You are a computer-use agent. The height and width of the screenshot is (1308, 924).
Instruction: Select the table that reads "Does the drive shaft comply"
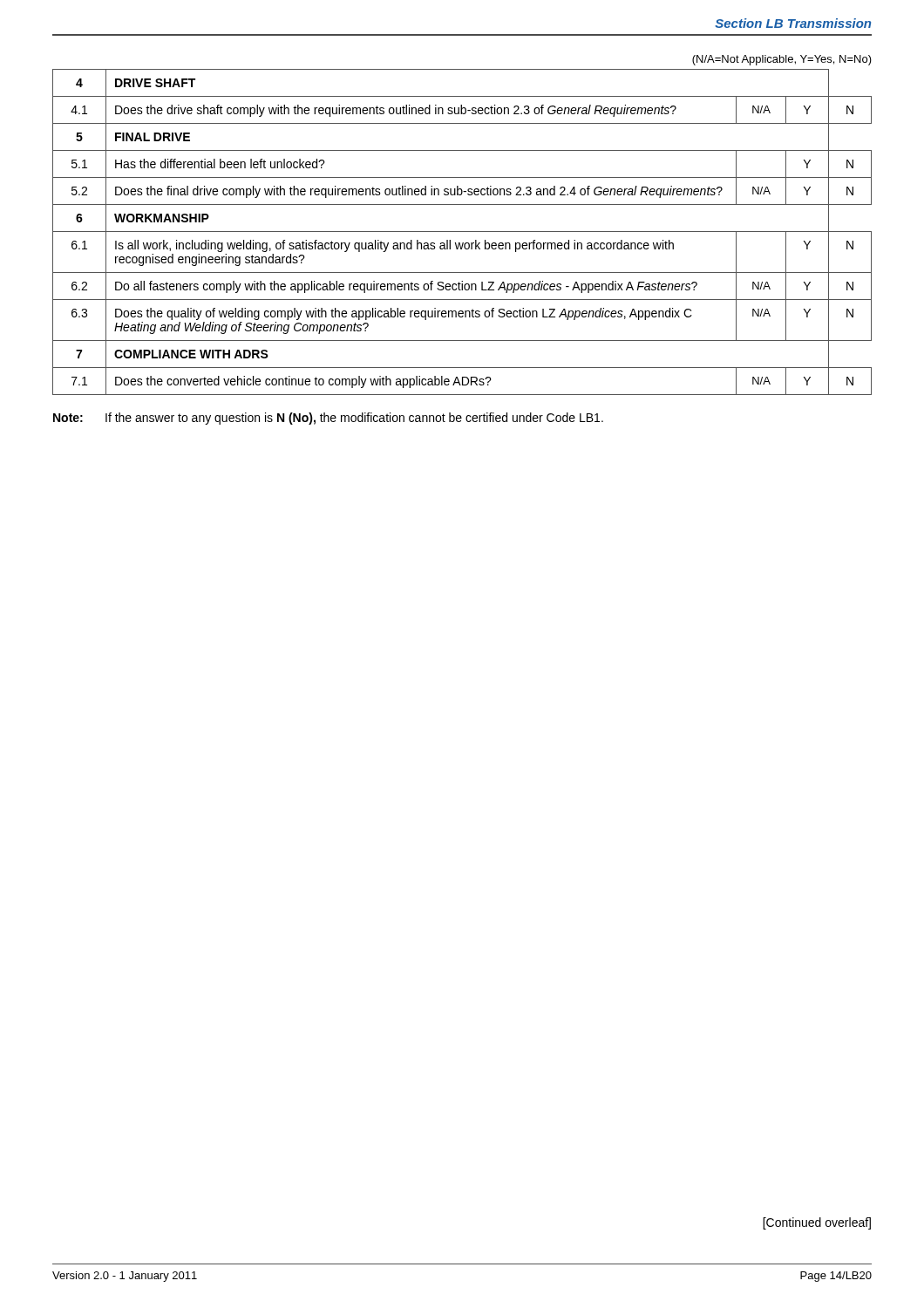(x=462, y=232)
